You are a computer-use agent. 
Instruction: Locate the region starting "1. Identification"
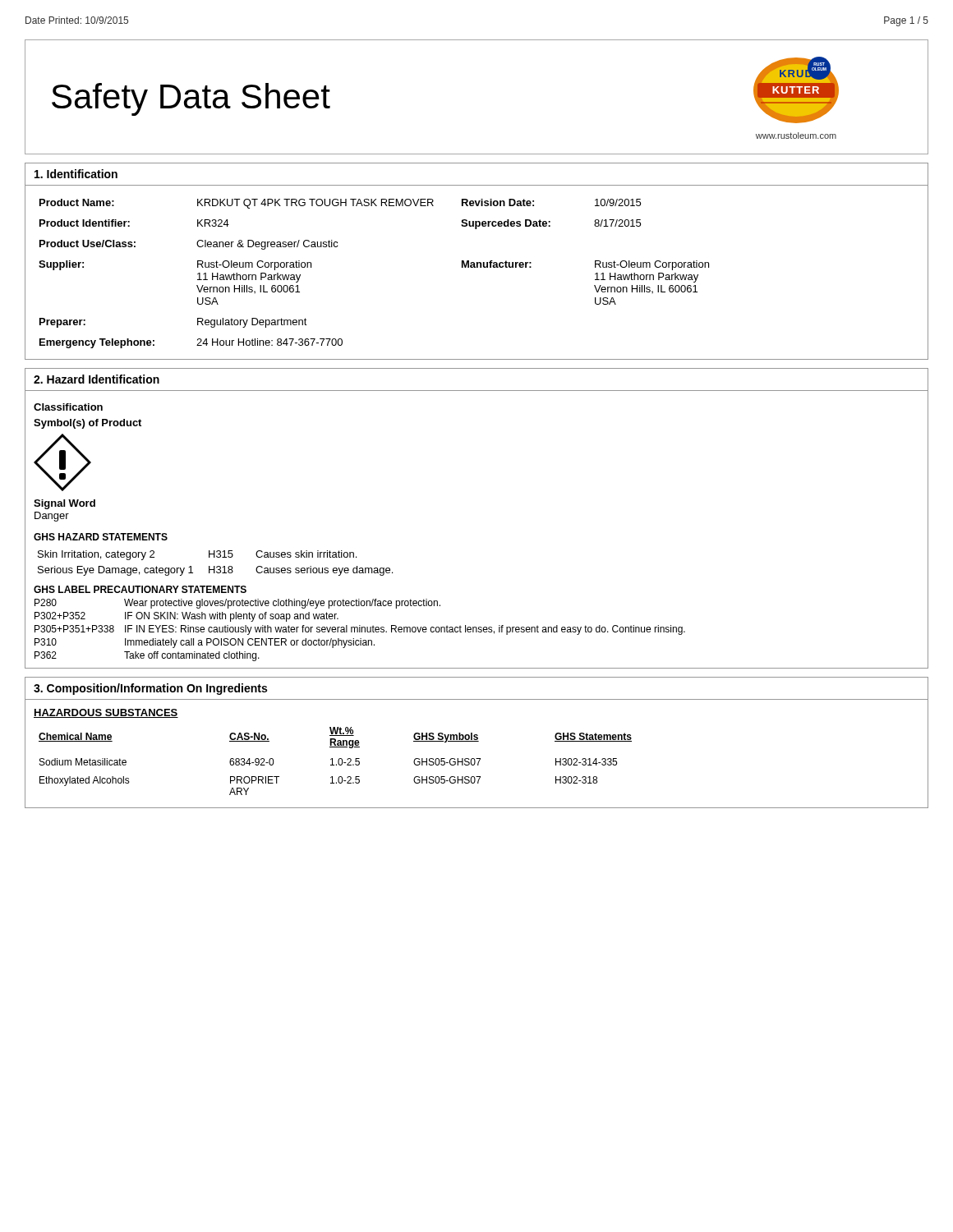point(76,174)
